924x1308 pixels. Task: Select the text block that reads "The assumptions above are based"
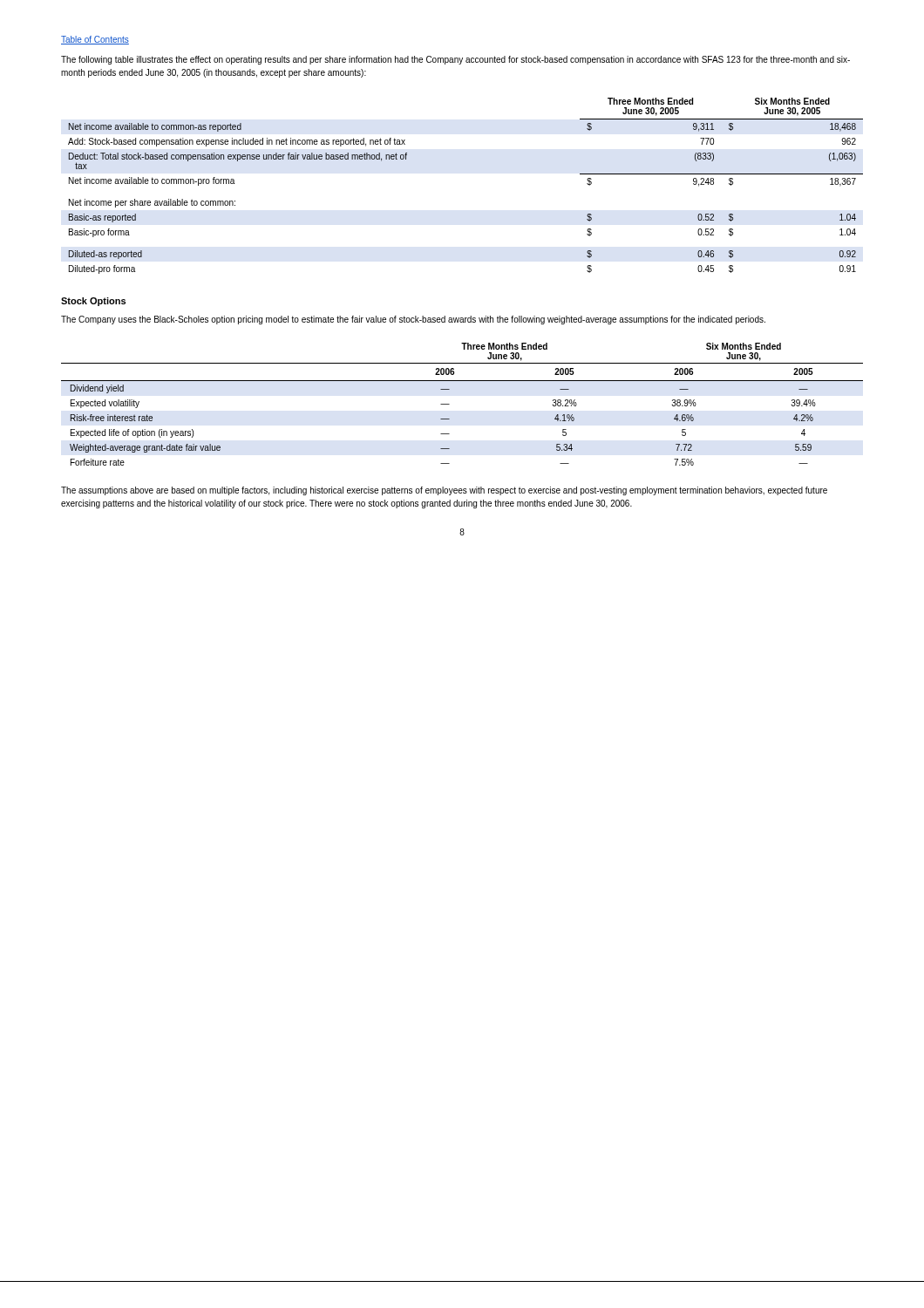[444, 497]
